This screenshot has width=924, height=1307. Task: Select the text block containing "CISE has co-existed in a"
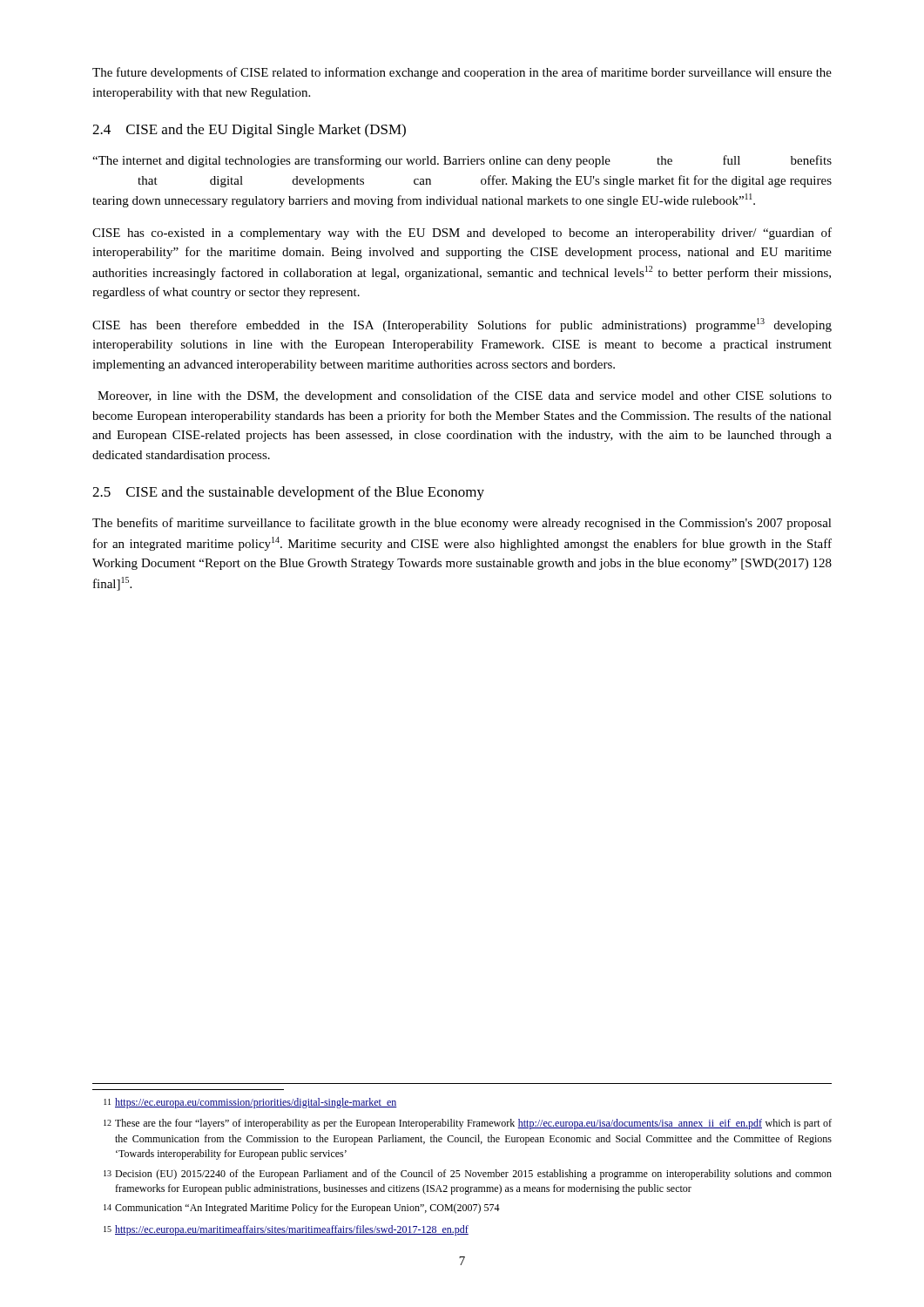click(x=462, y=262)
